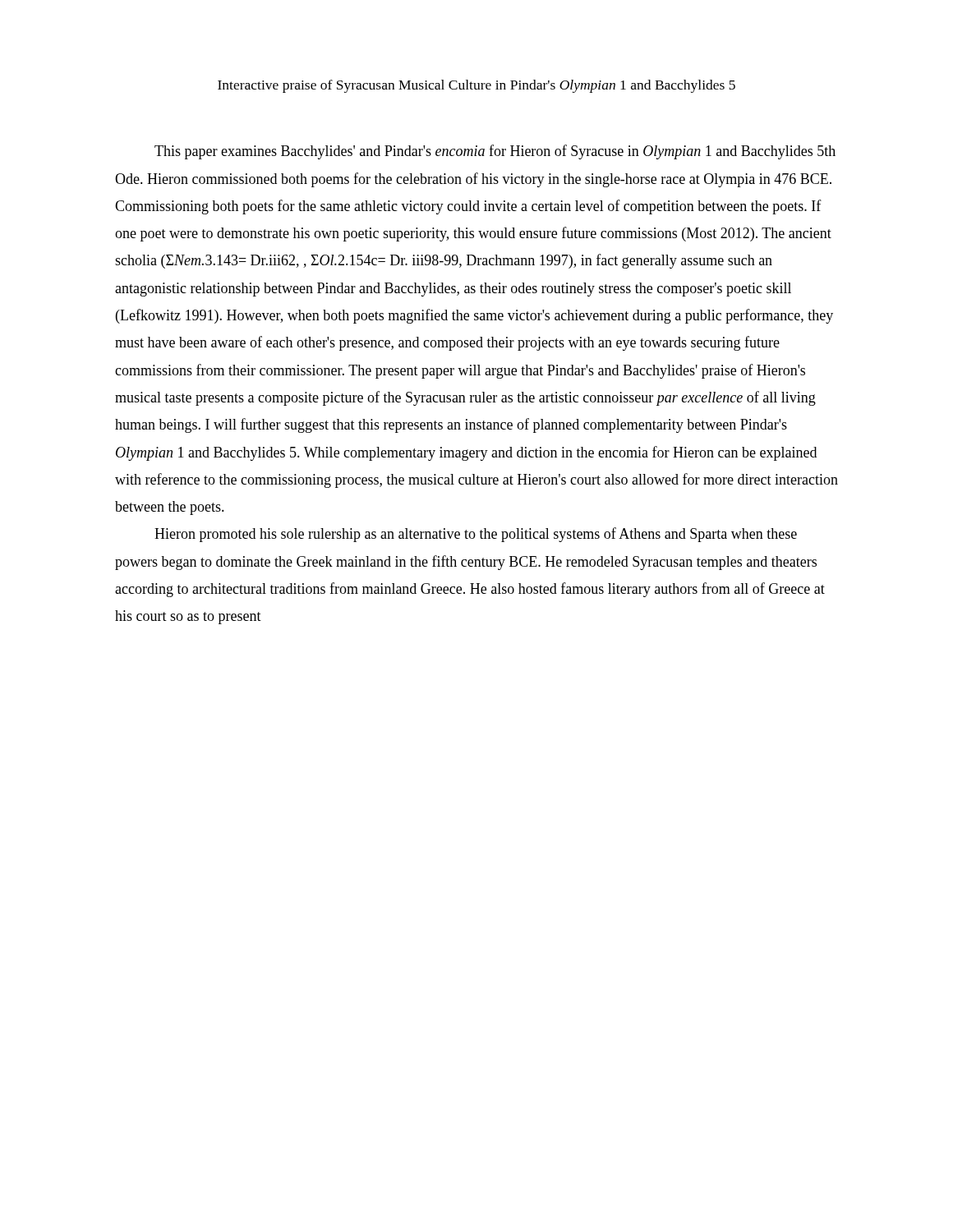The height and width of the screenshot is (1232, 953).
Task: Find the block on this page that starts "Hieron promoted his sole rulership"
Action: (x=476, y=576)
